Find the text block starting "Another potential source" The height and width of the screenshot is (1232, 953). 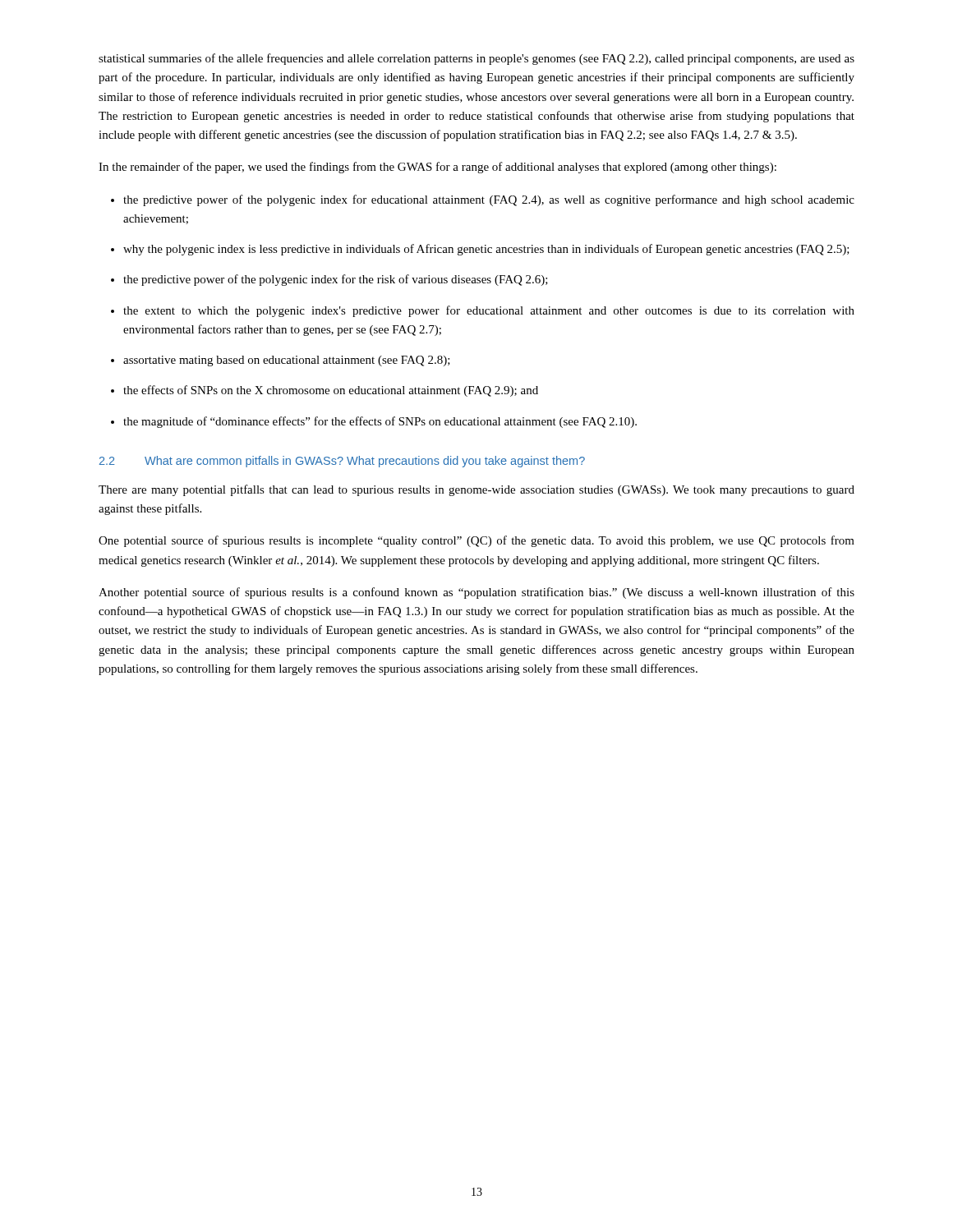(476, 631)
